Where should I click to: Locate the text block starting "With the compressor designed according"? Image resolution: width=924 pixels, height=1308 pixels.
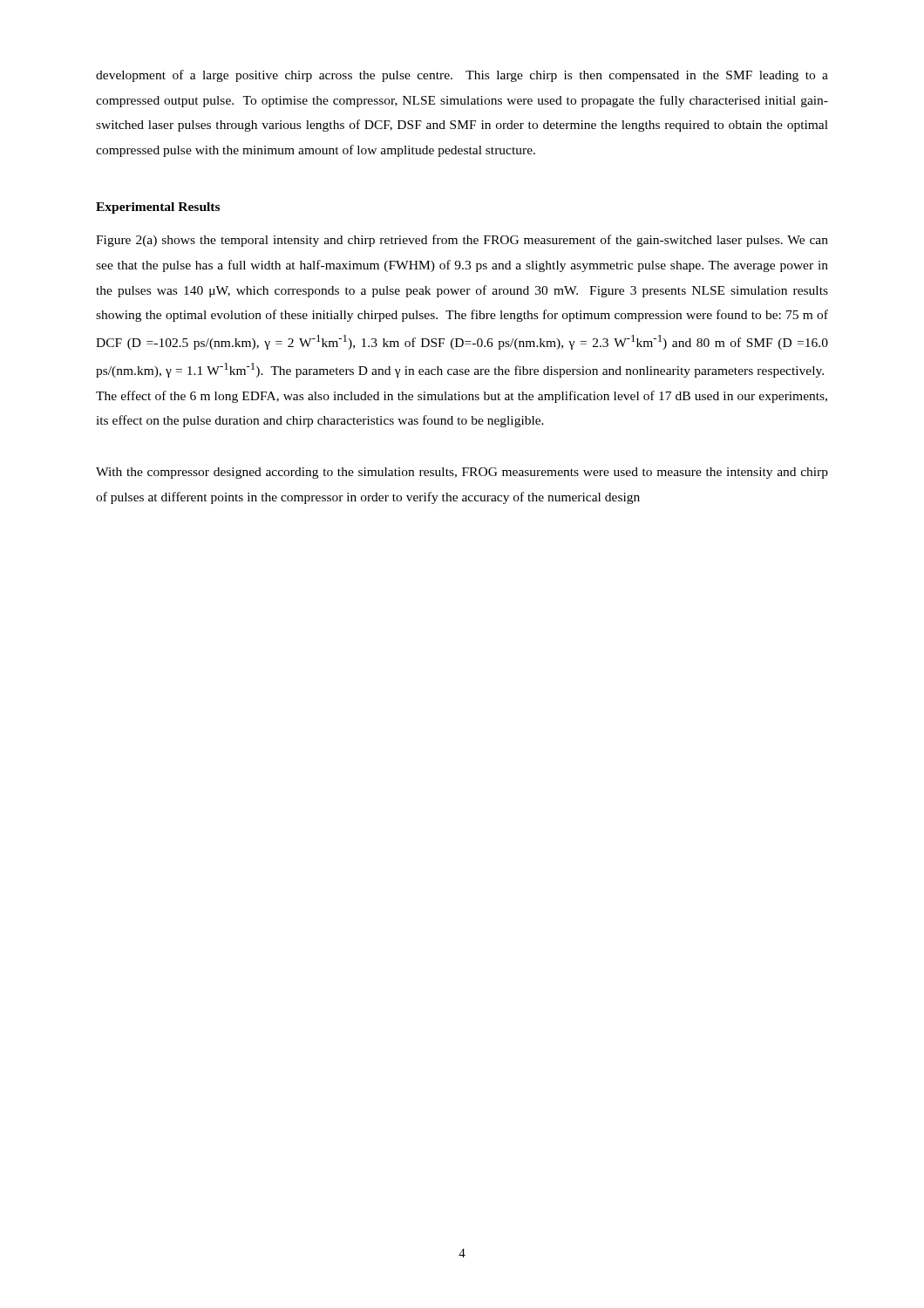click(x=462, y=484)
